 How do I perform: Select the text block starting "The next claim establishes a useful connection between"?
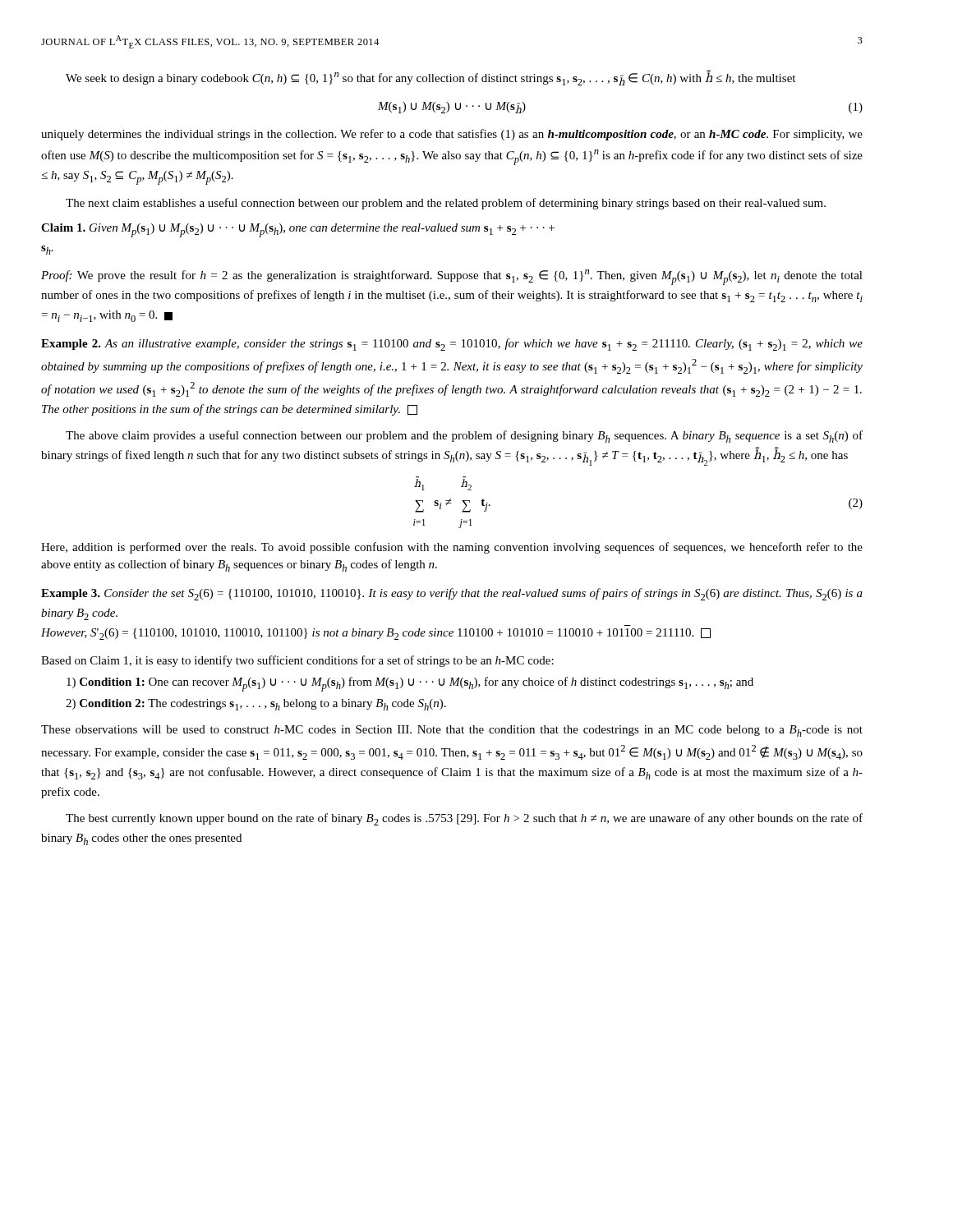coord(452,204)
